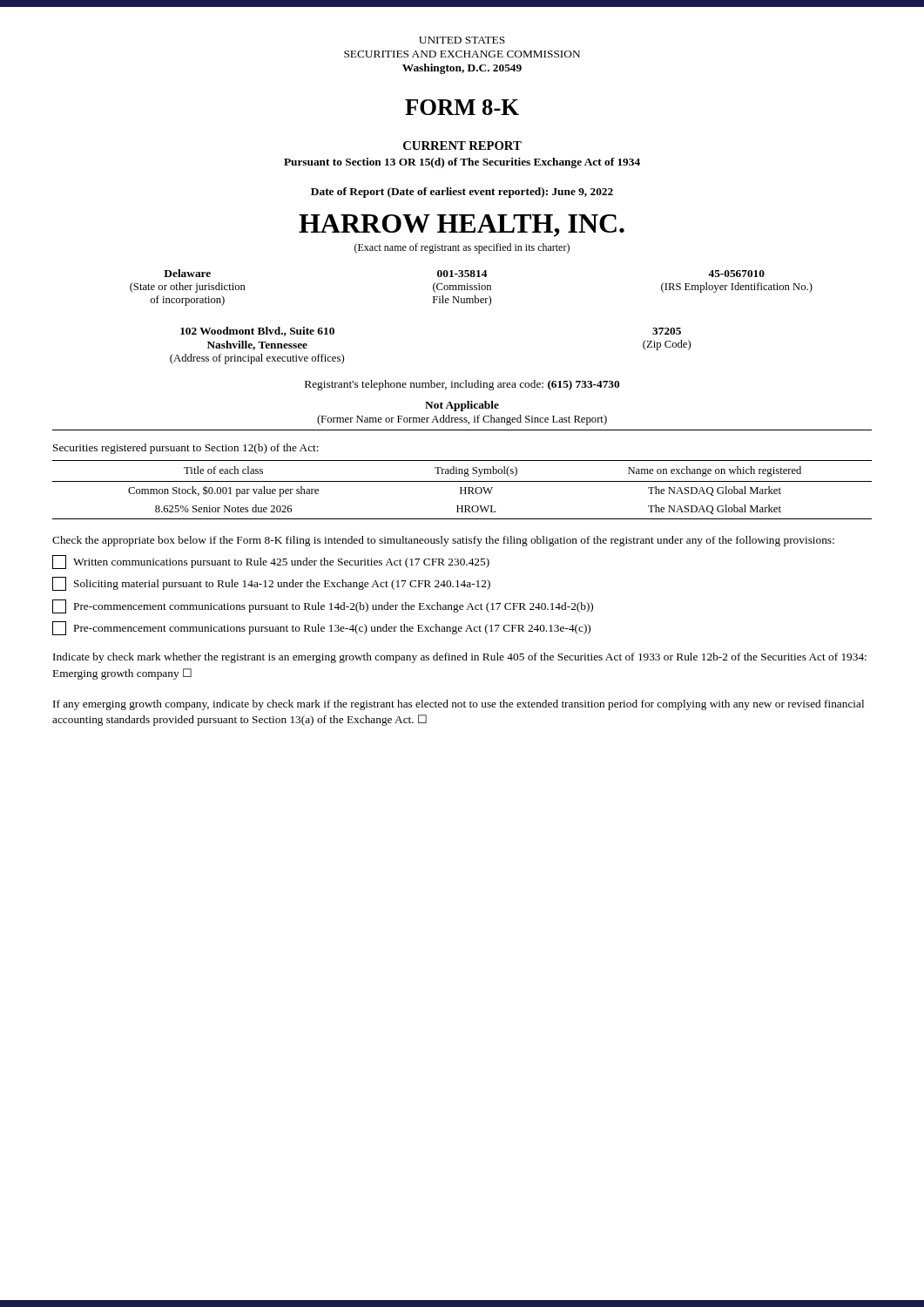924x1307 pixels.
Task: Select the region starting "Securities registered pursuant"
Action: click(186, 447)
